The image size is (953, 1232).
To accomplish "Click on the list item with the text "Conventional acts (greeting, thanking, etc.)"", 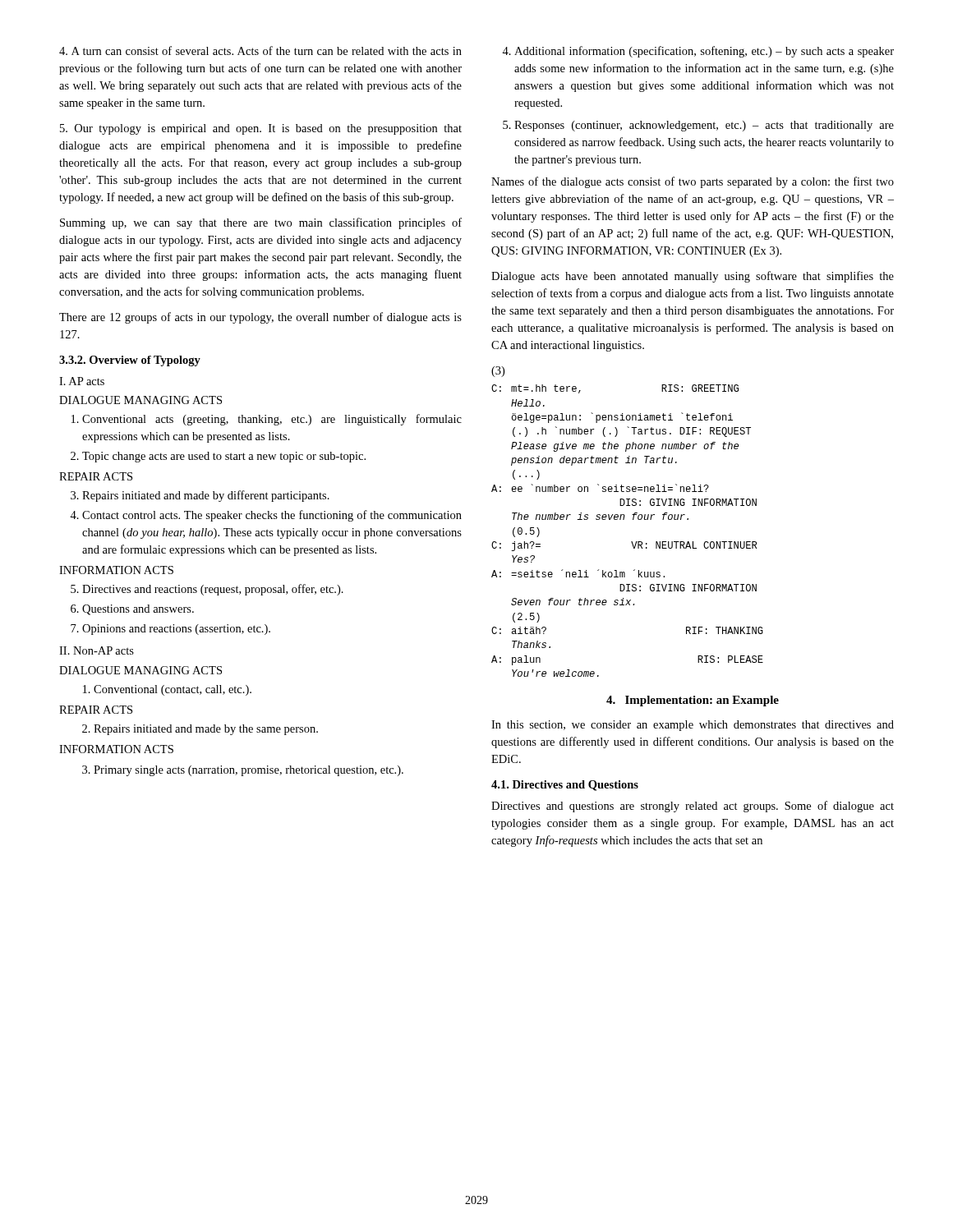I will pyautogui.click(x=272, y=428).
